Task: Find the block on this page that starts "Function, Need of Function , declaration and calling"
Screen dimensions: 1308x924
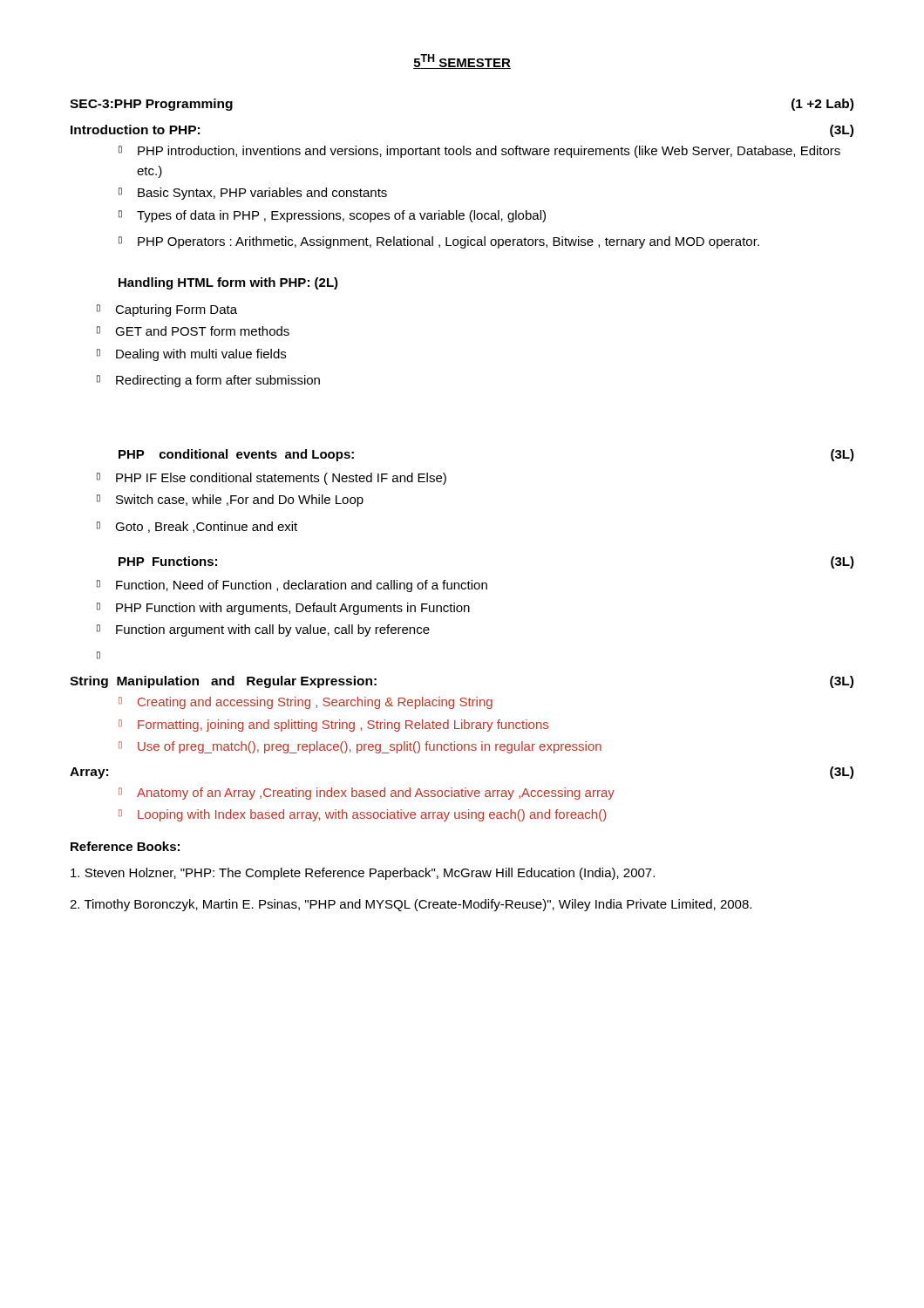Action: (302, 585)
